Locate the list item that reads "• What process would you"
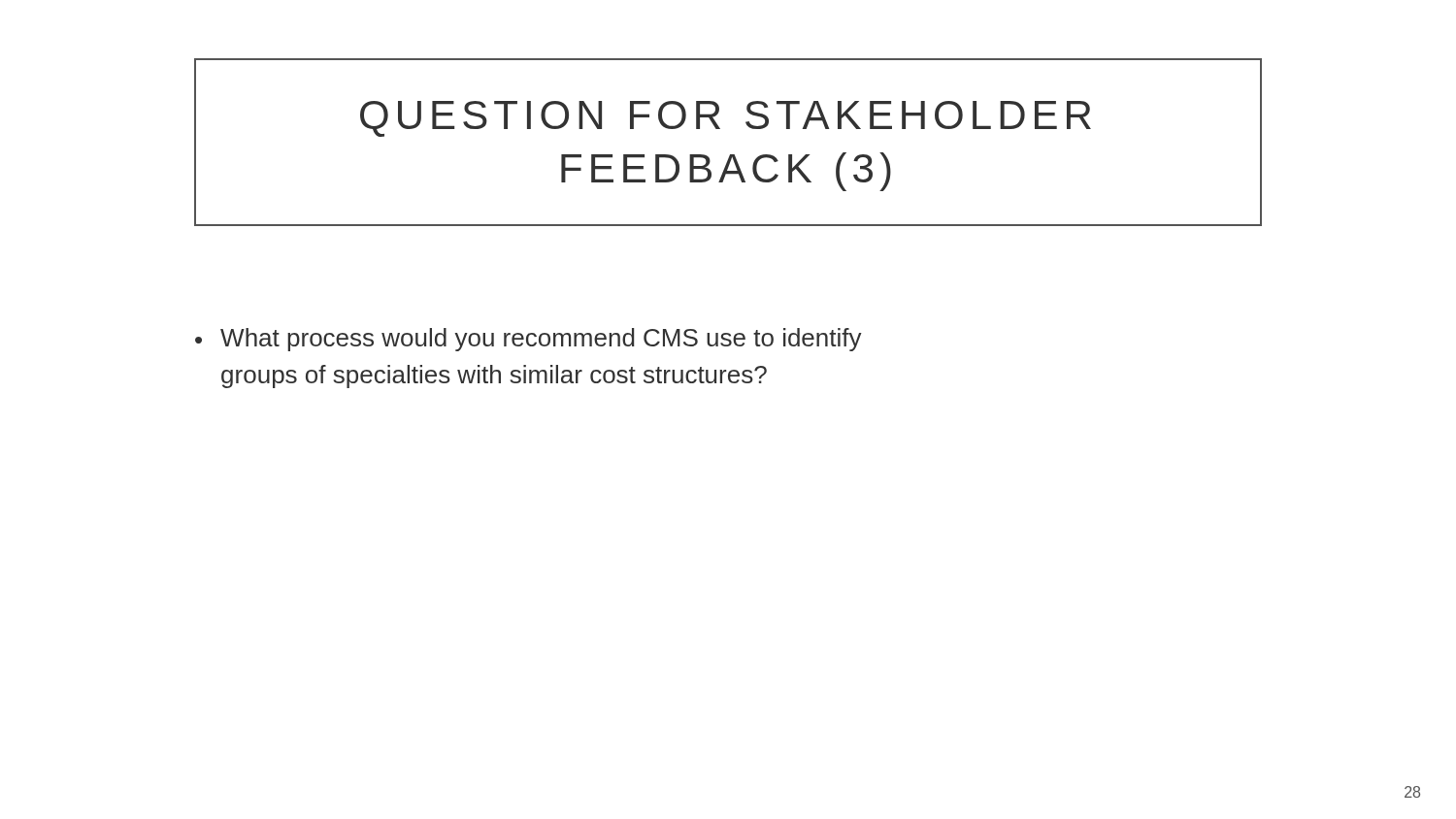The image size is (1456, 819). [x=728, y=357]
